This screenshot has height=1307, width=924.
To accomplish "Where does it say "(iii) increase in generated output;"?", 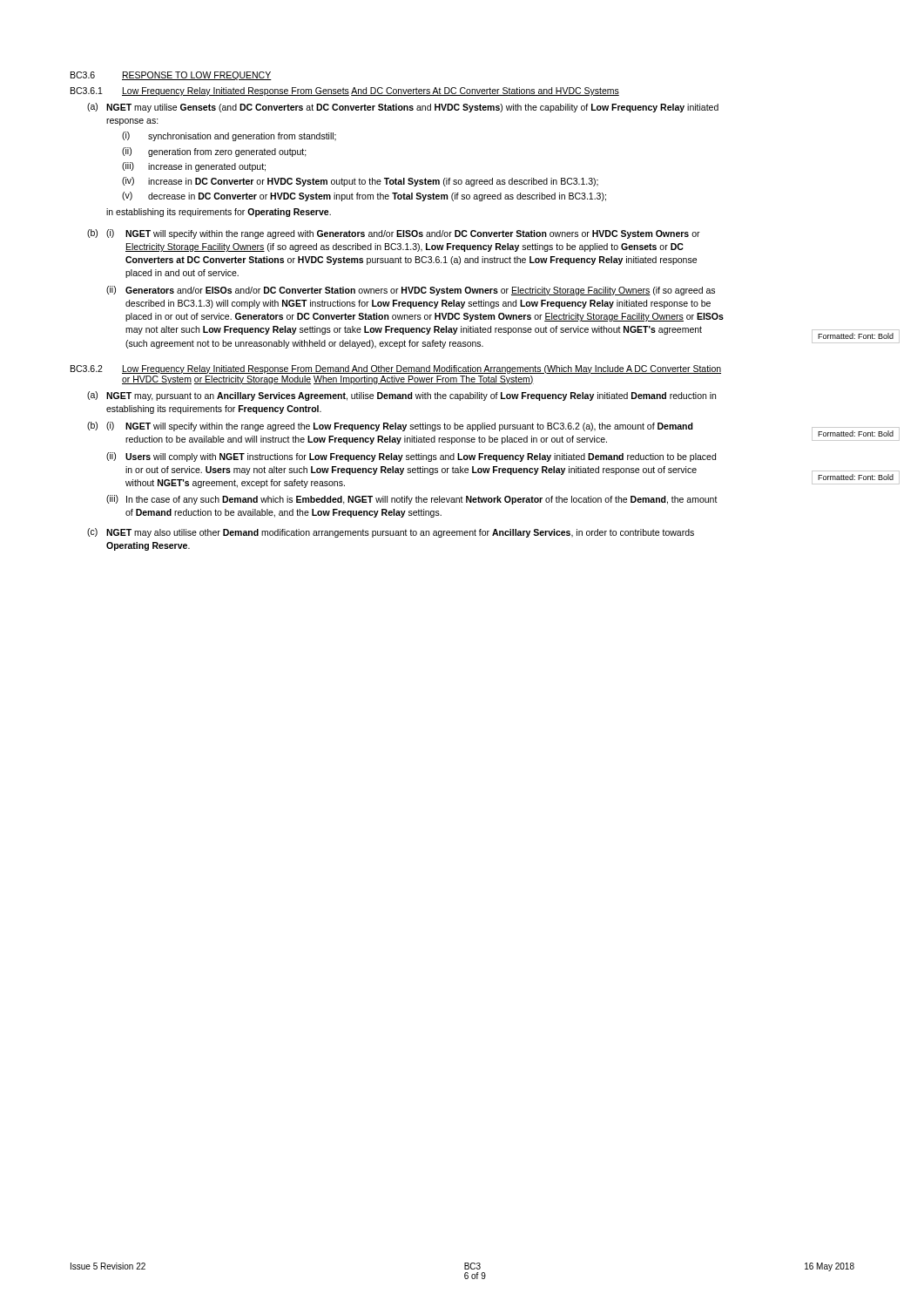I will (x=423, y=167).
